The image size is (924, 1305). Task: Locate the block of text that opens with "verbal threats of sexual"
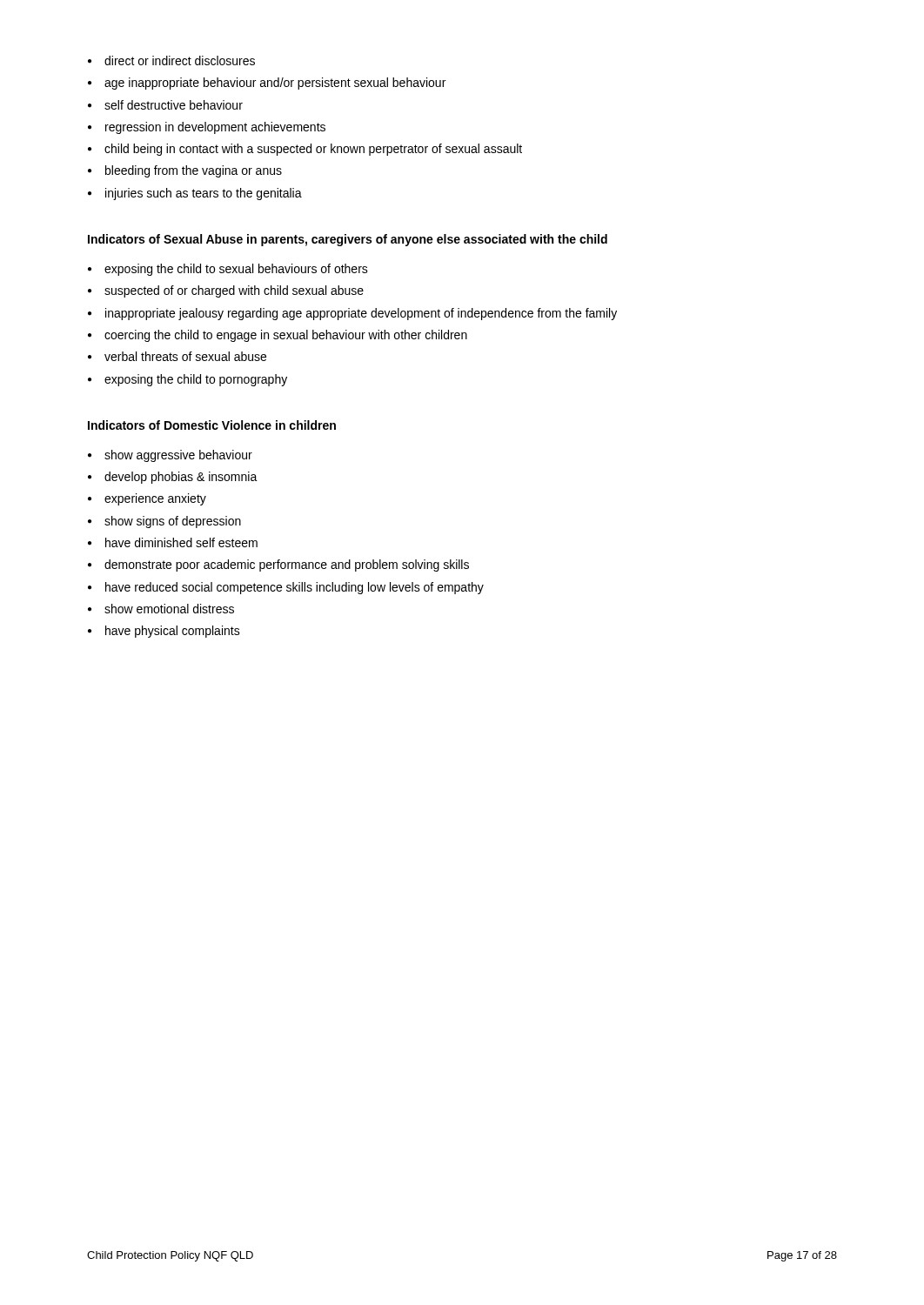(177, 356)
